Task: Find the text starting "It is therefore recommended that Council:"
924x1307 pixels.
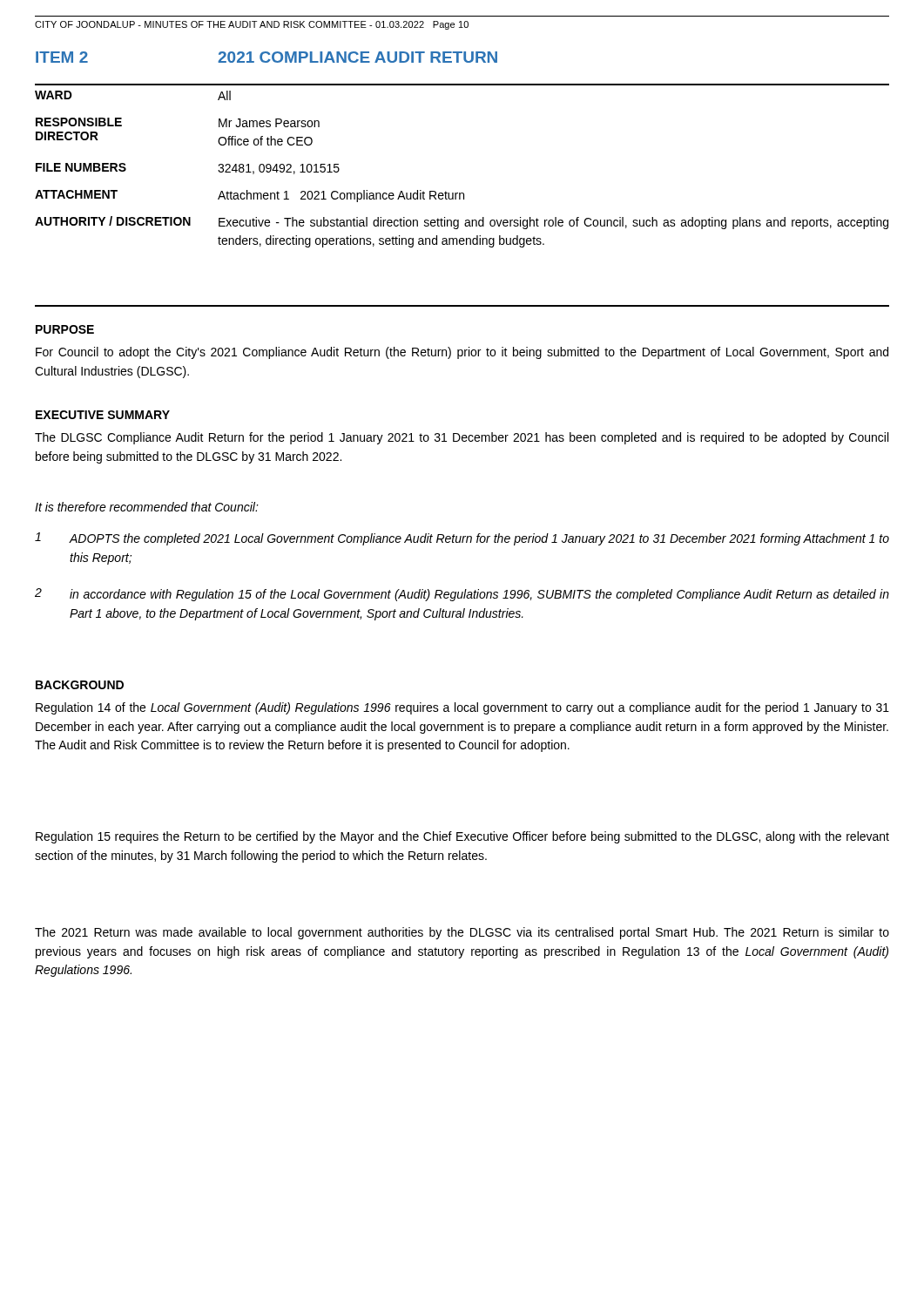Action: point(147,507)
